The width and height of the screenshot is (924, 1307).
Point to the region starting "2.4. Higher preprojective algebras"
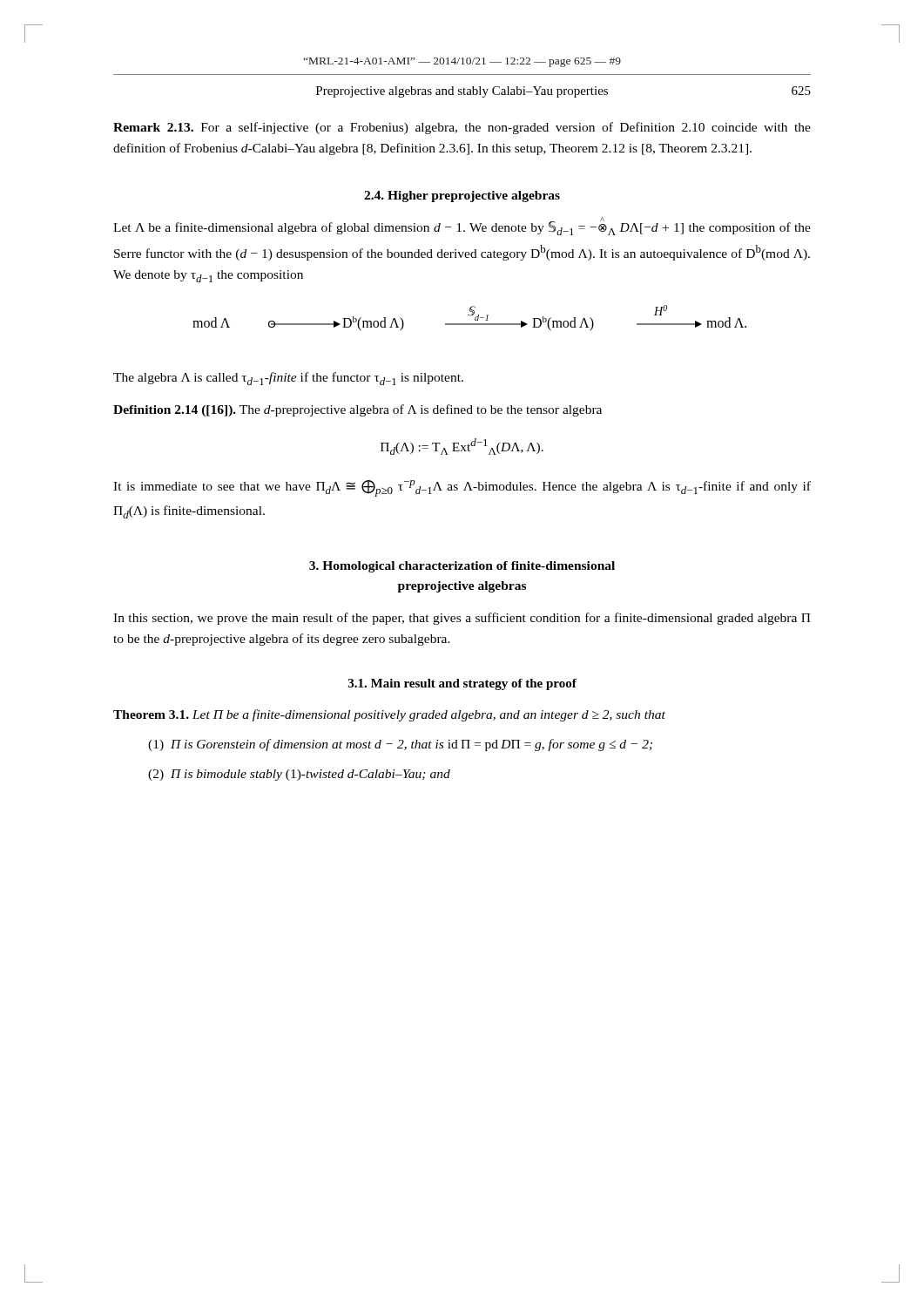462,195
